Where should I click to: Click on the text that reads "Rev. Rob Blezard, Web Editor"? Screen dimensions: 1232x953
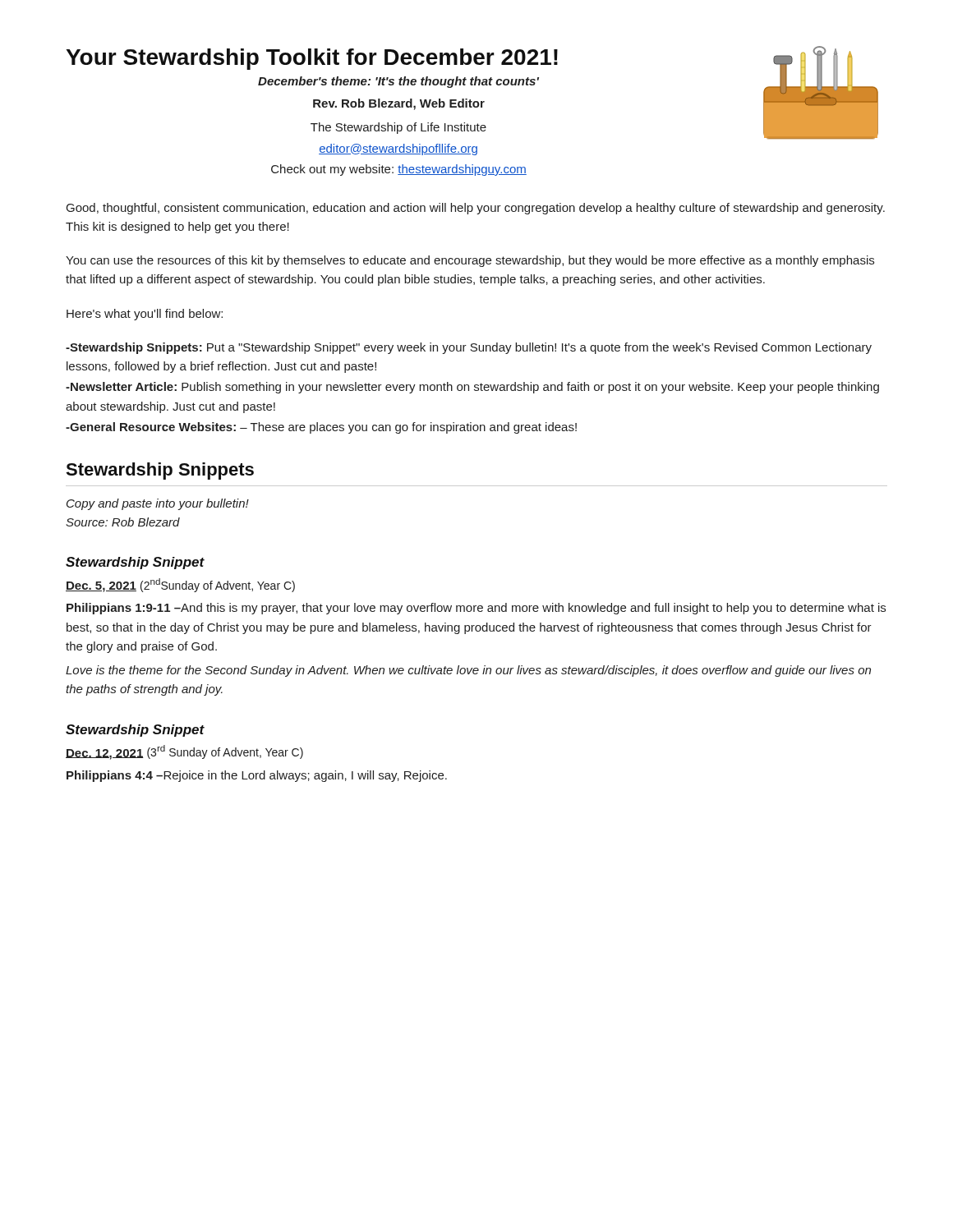click(x=398, y=103)
